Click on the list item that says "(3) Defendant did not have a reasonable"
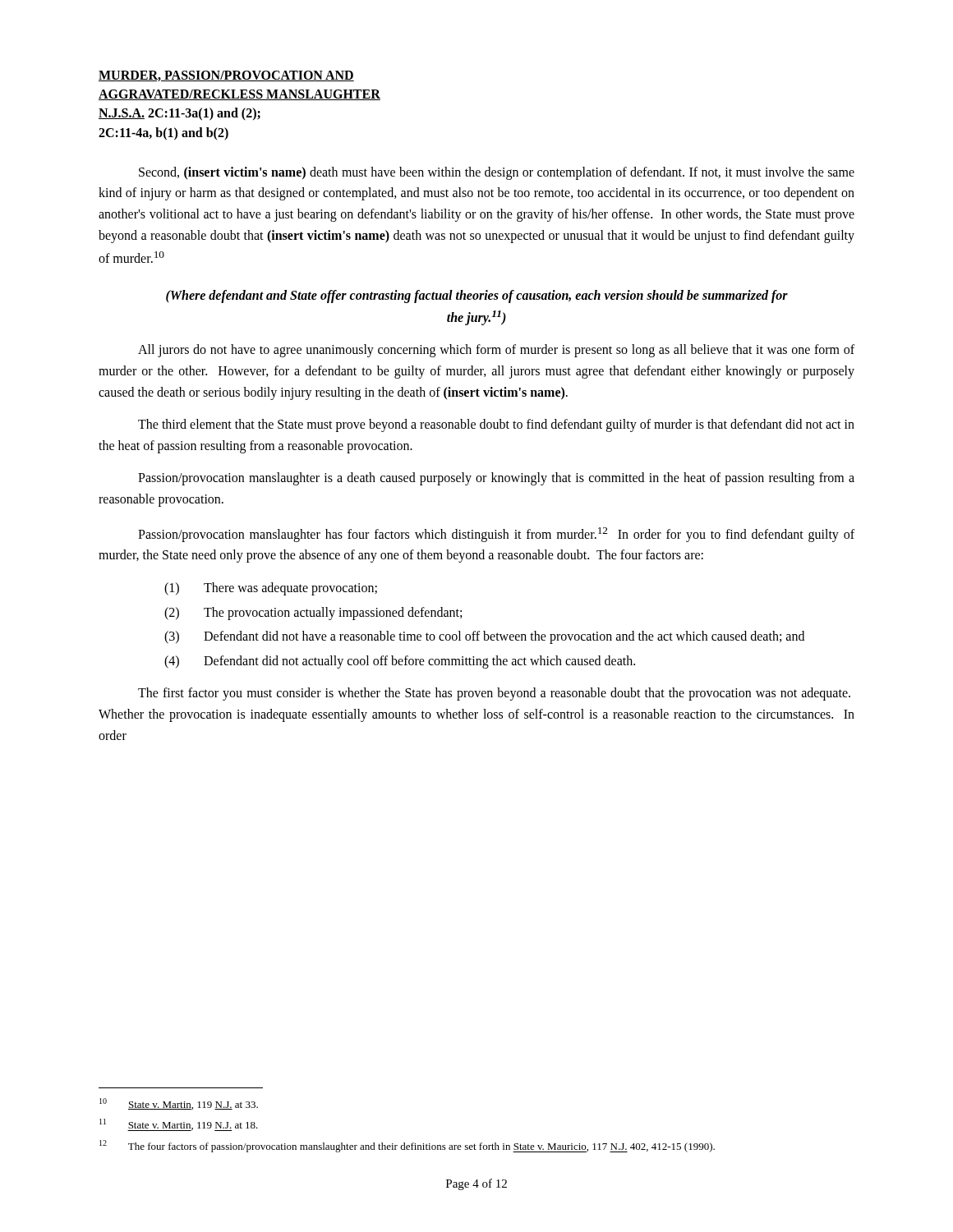 point(509,637)
